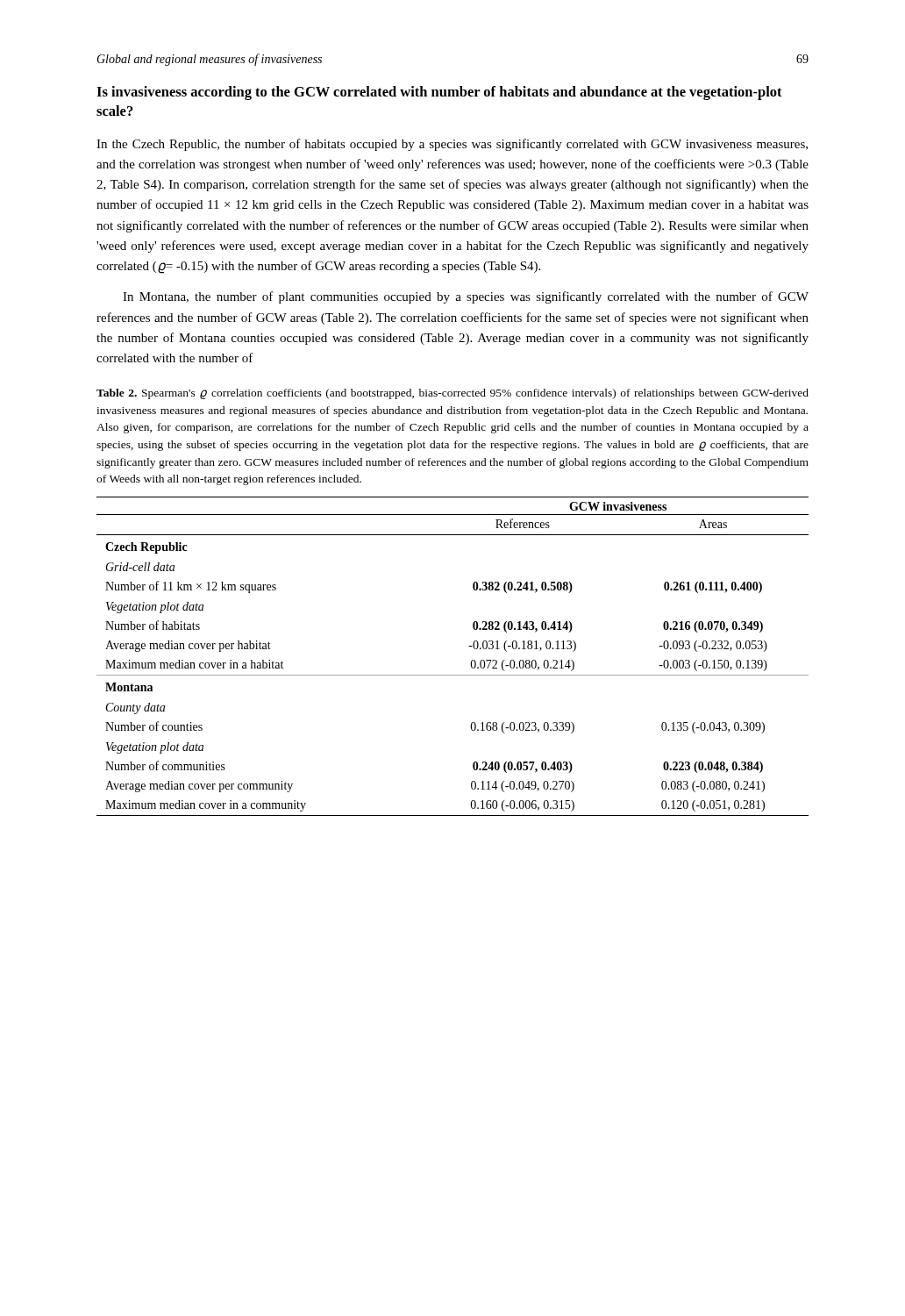
Task: Click on the text block with the text "In Montana, the number of"
Action: tap(452, 327)
